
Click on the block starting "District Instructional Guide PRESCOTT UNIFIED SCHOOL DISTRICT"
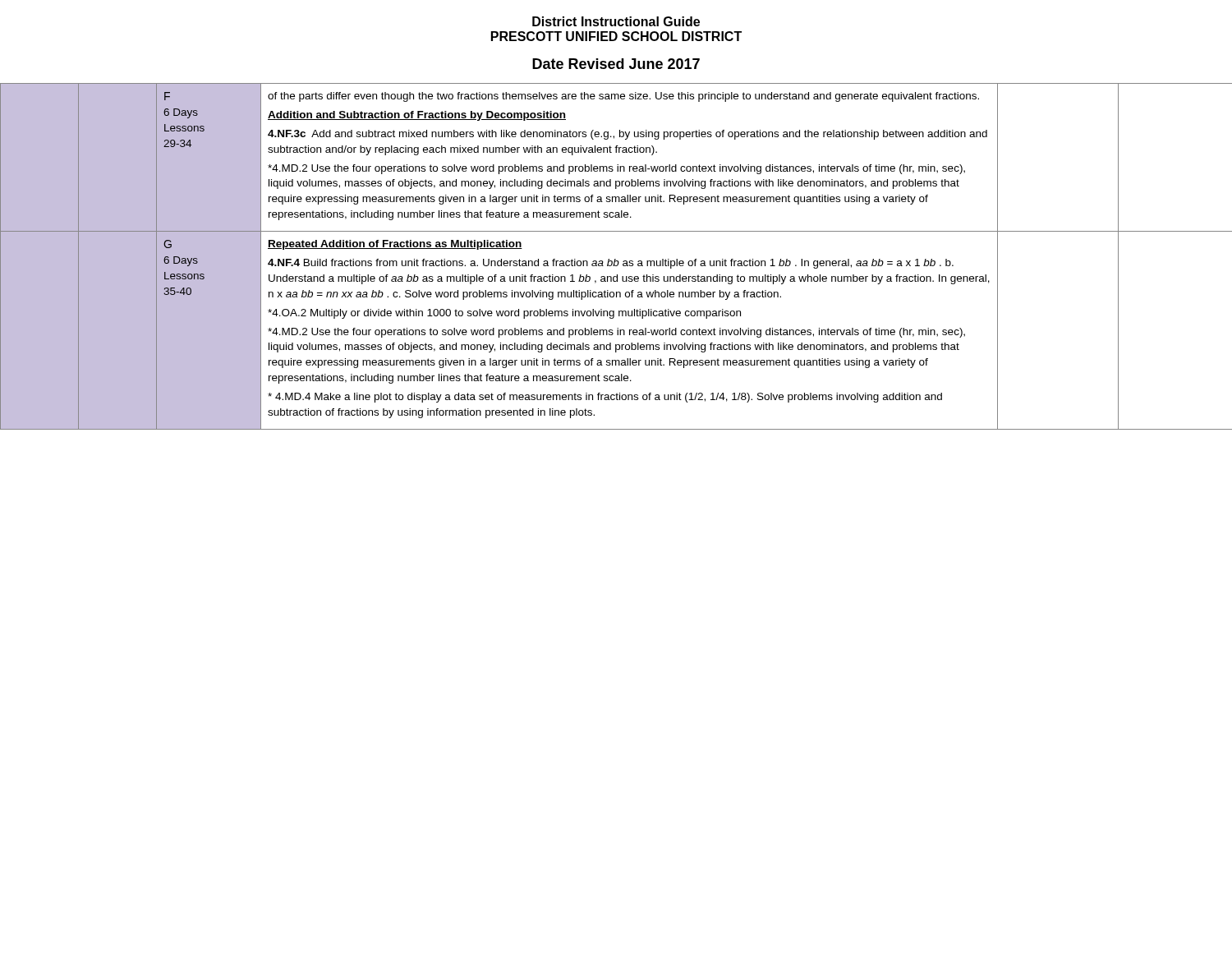[616, 30]
